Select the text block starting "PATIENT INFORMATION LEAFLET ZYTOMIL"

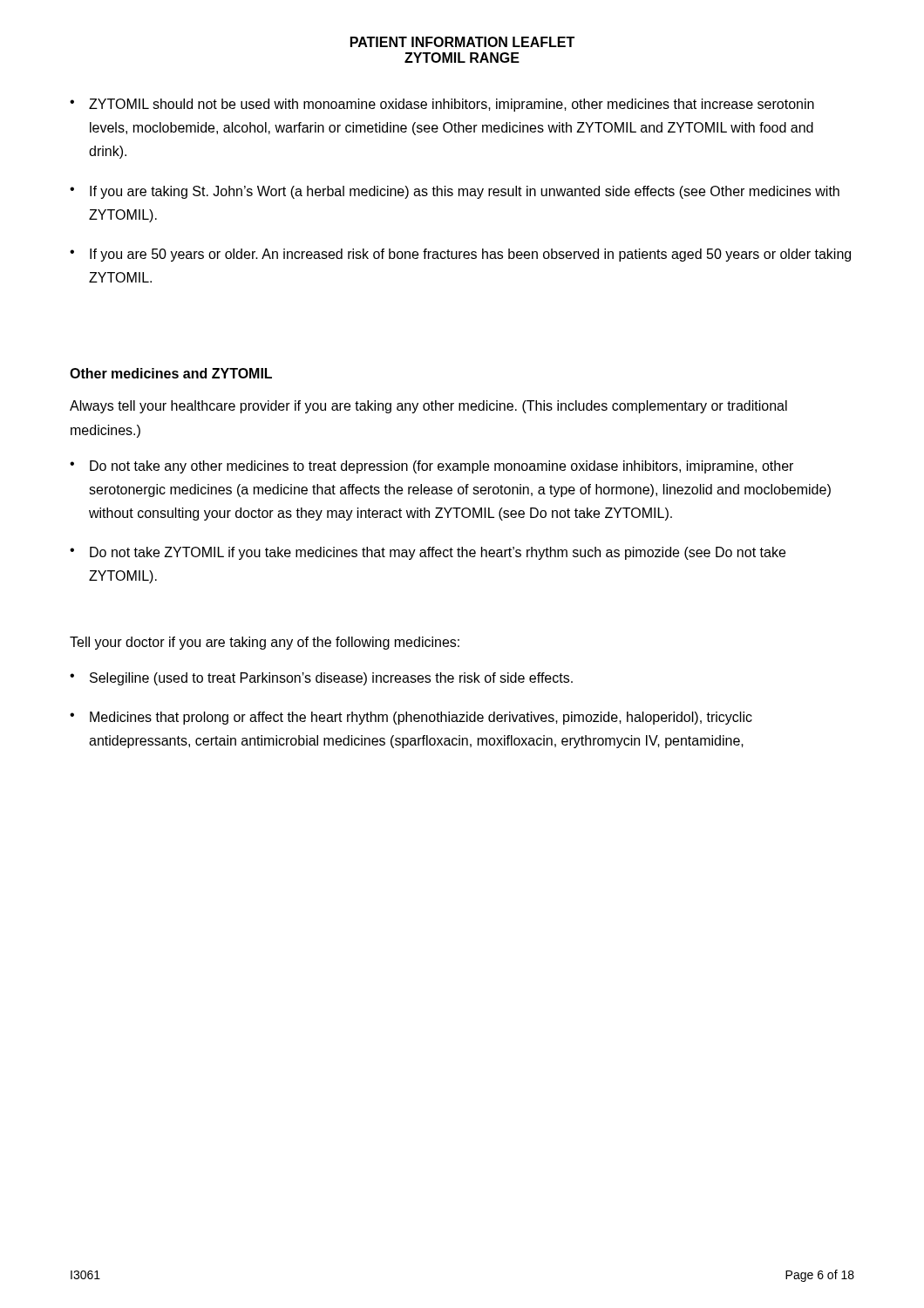pos(462,51)
